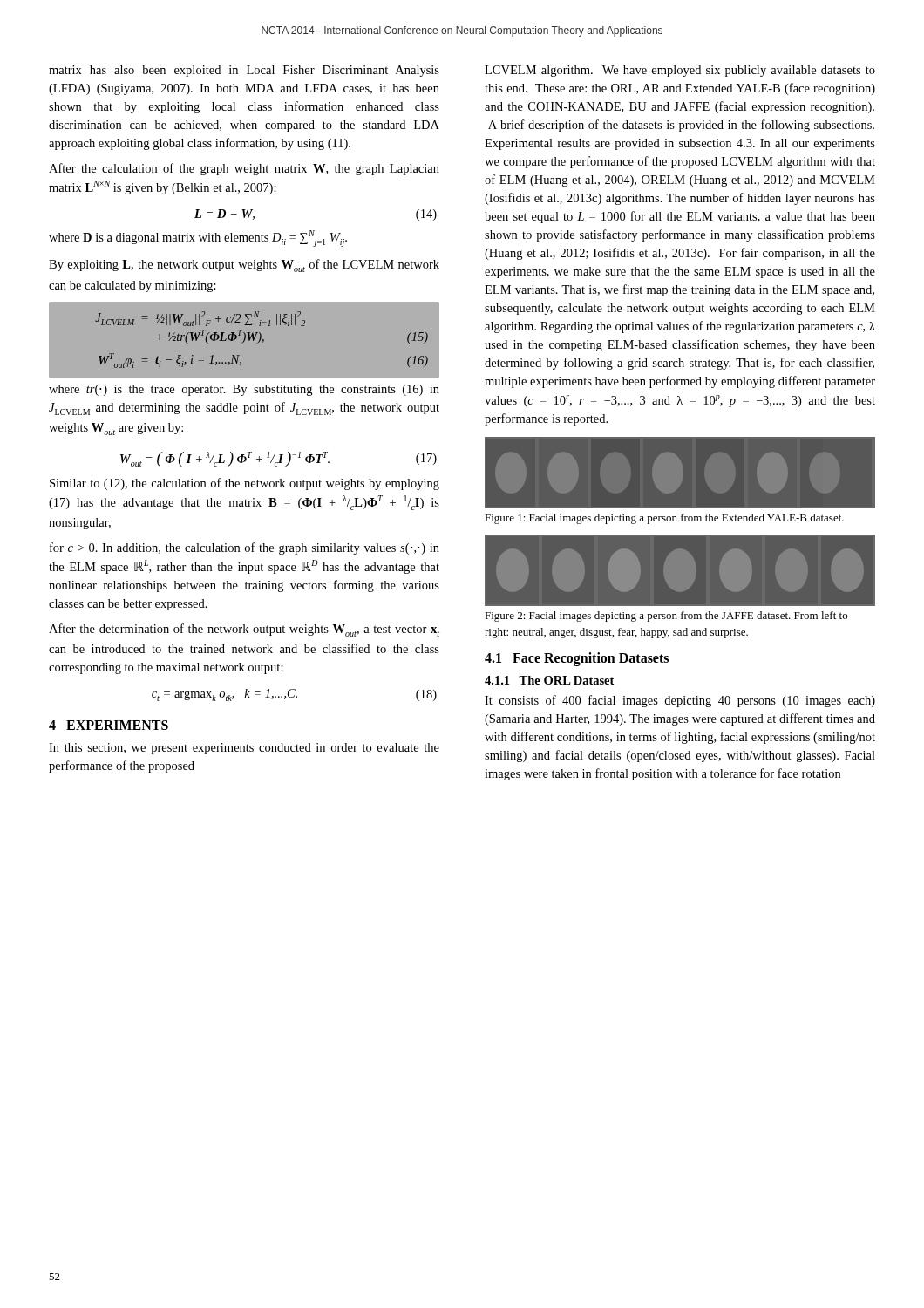
Task: Click on the text block with the text "It consists of 400 facial"
Action: coord(680,737)
